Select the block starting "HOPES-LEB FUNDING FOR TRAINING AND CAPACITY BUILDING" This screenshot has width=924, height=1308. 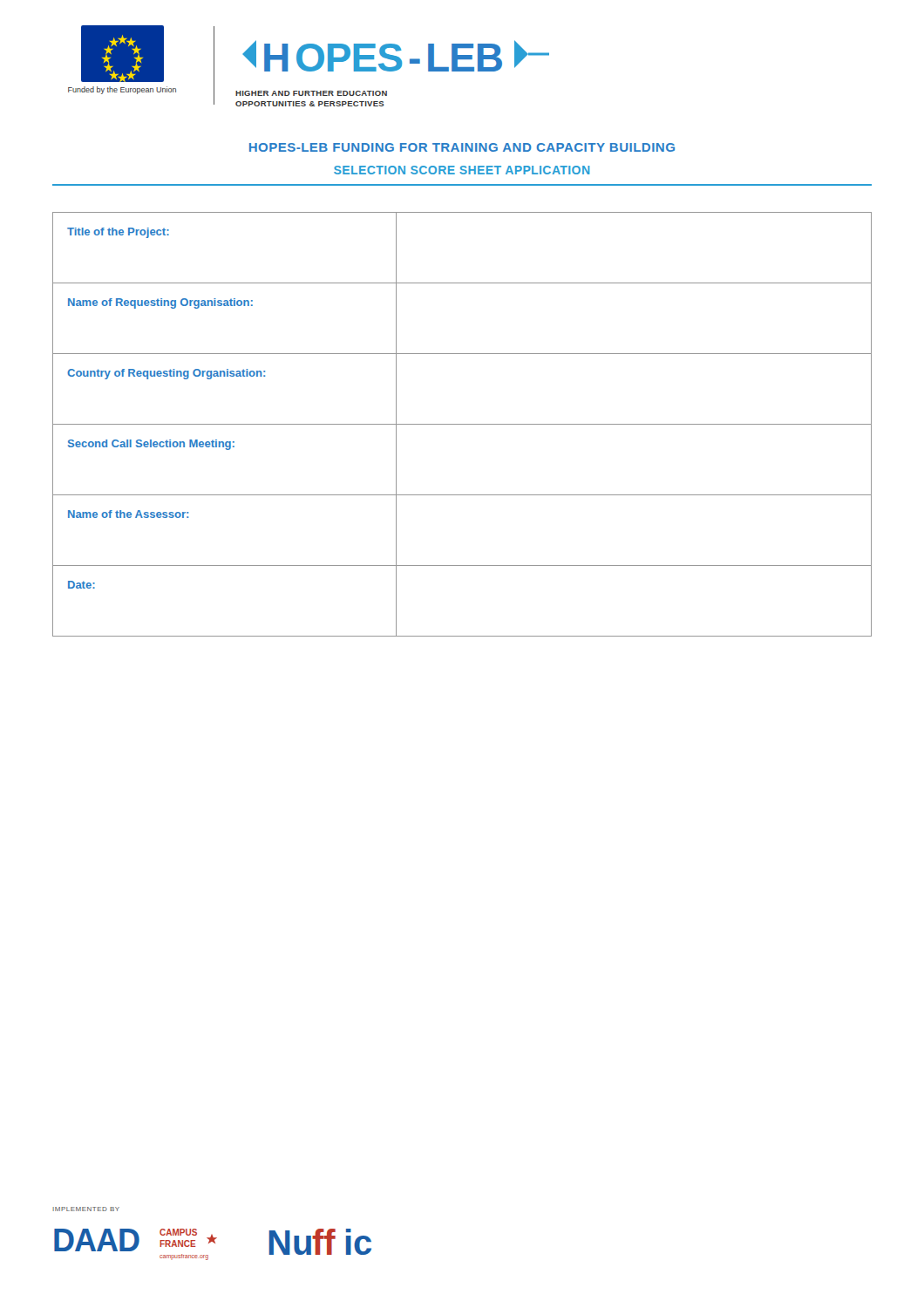point(462,147)
